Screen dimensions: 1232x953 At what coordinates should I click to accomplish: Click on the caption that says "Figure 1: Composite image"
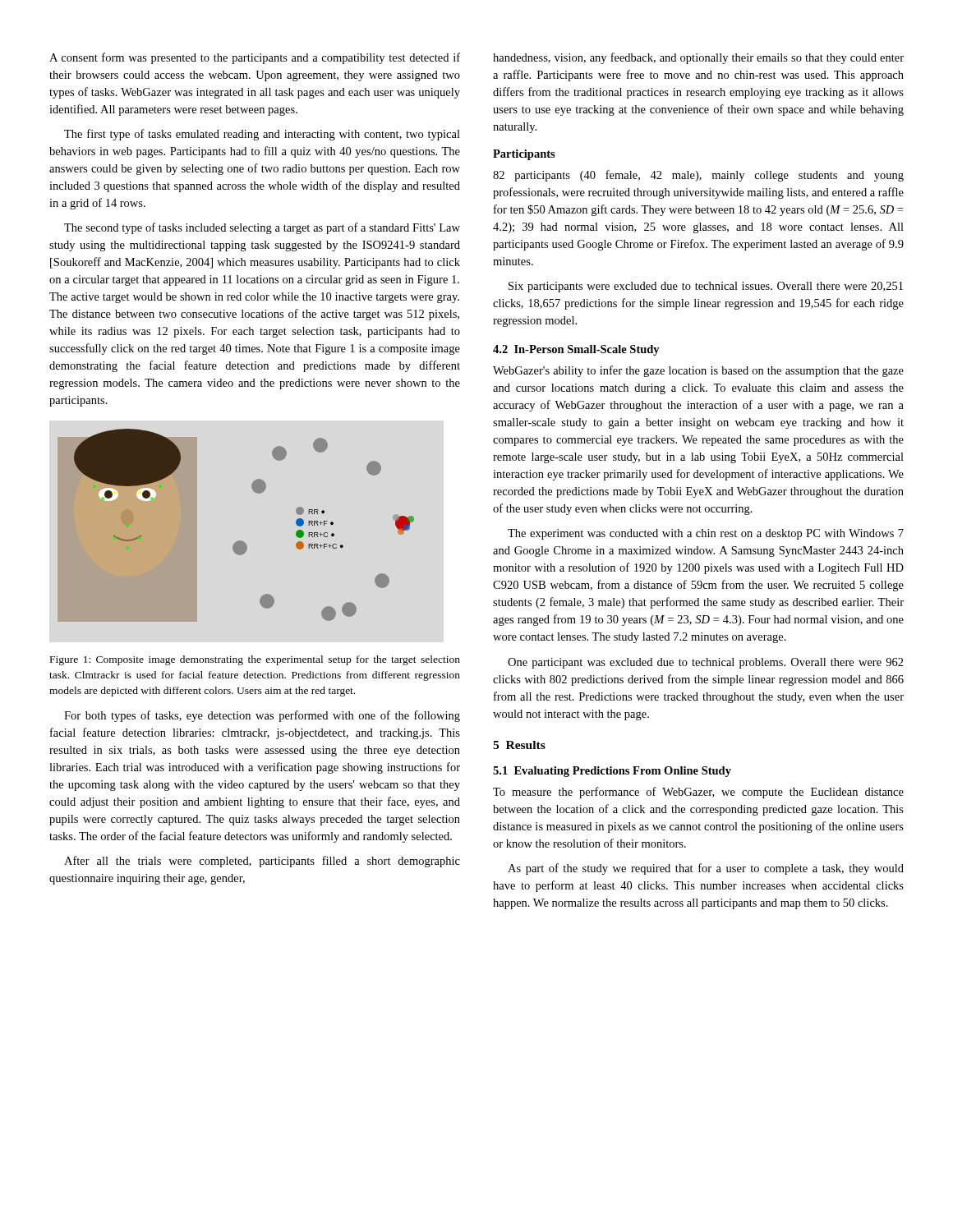[255, 676]
